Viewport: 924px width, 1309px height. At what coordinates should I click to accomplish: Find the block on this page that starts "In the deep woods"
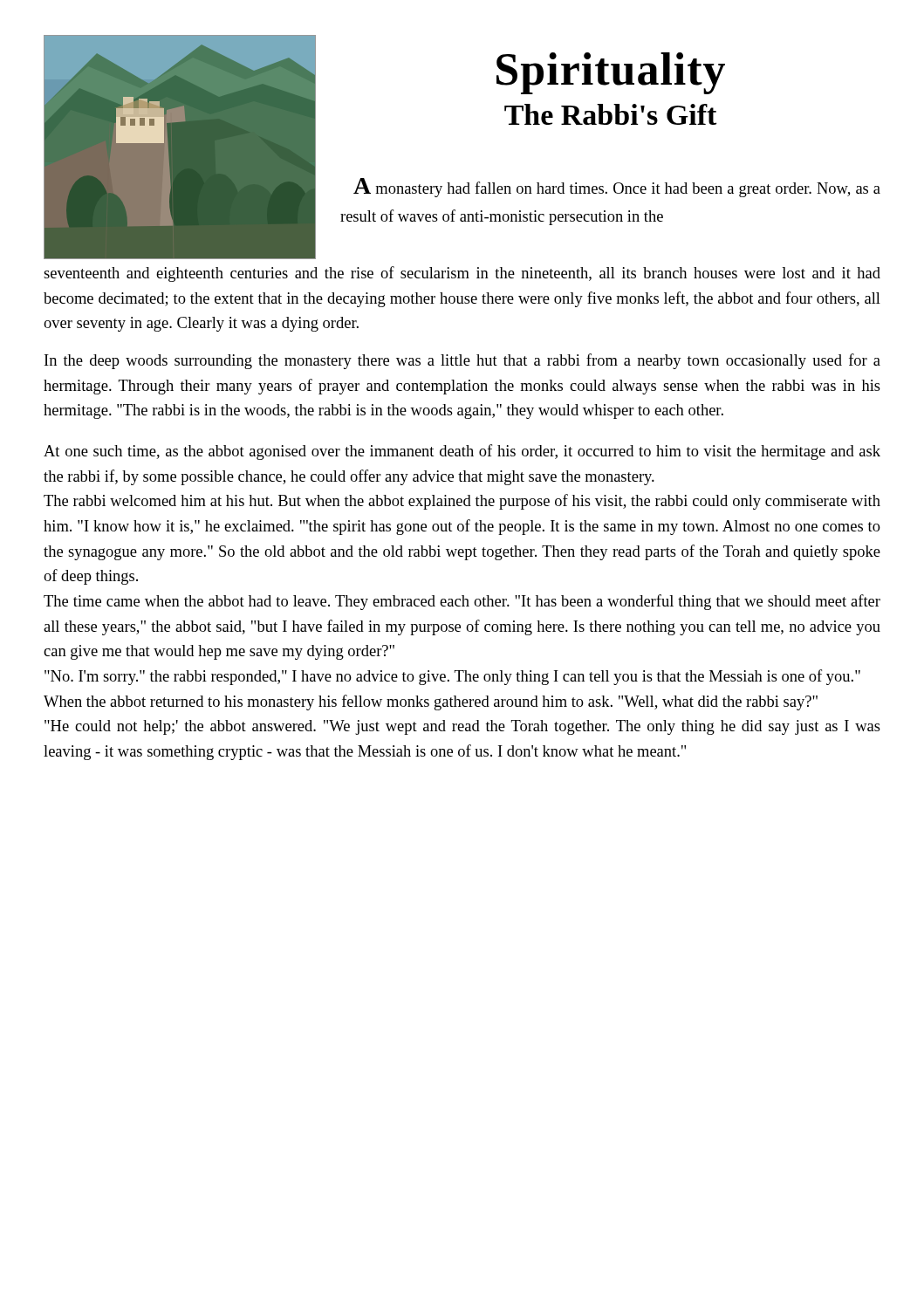coord(462,385)
